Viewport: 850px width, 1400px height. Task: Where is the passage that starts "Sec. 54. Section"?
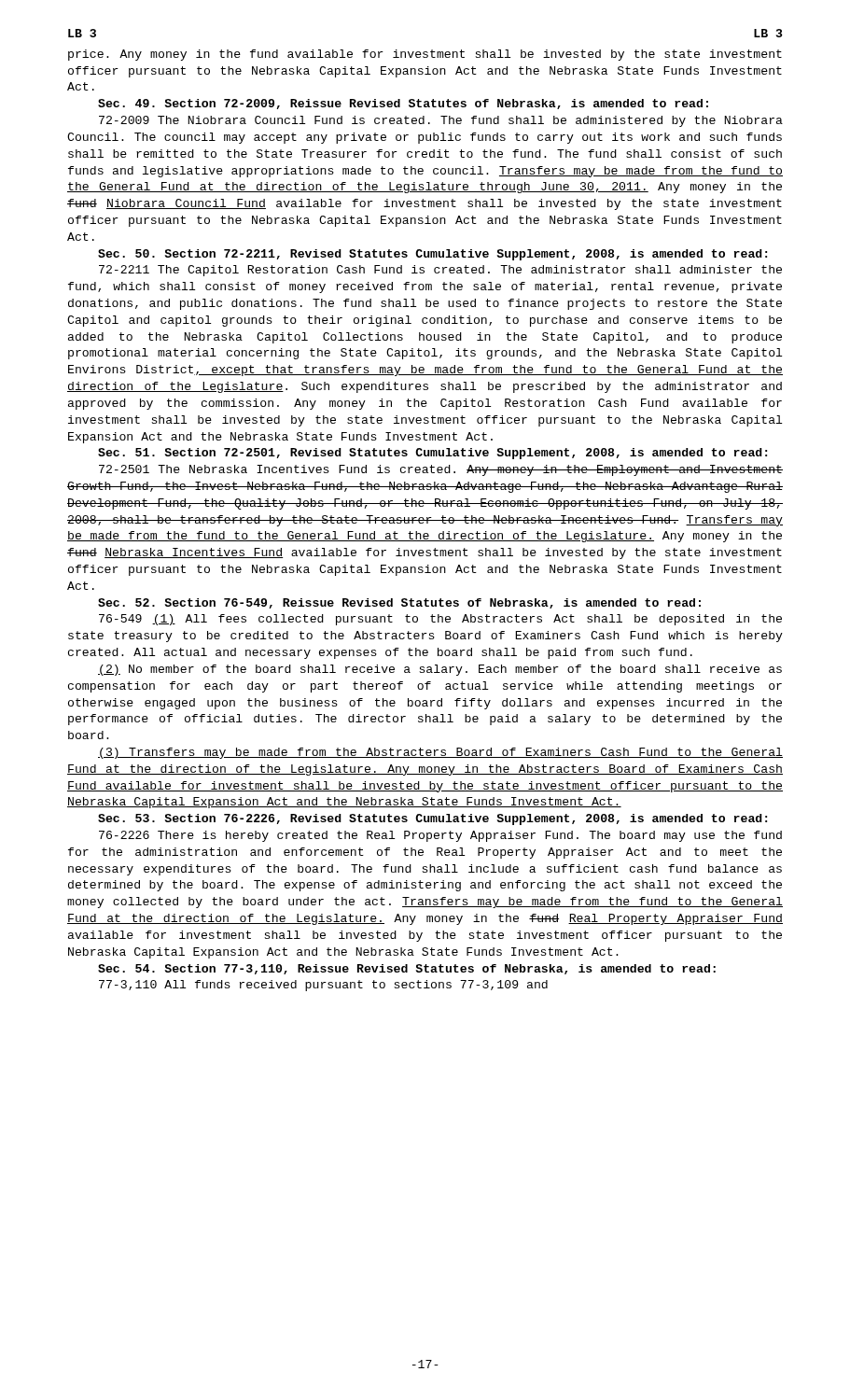click(x=425, y=969)
